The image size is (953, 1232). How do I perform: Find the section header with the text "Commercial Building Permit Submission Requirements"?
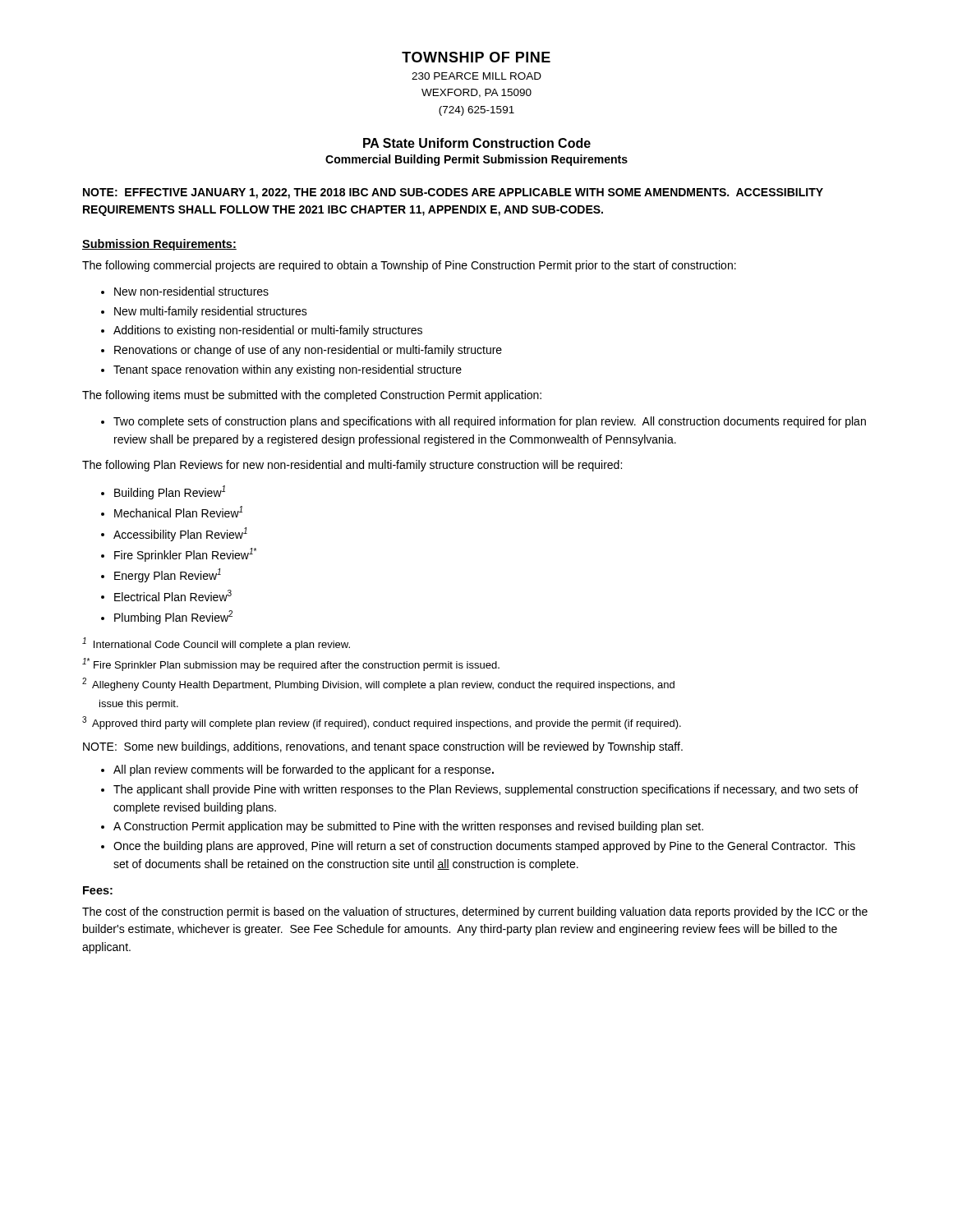[476, 159]
